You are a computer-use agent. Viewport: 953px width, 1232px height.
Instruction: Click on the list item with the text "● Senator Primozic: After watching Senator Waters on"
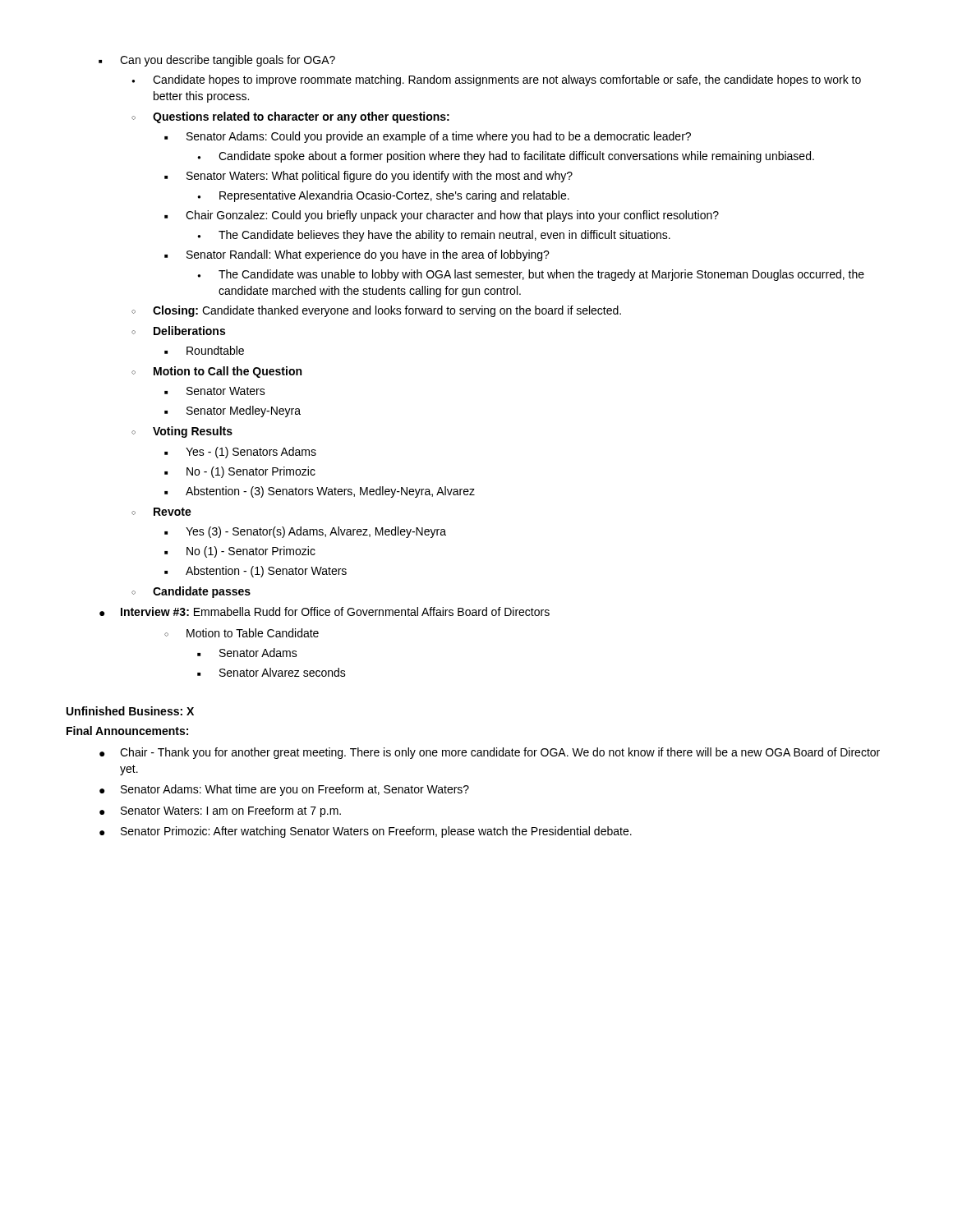(493, 831)
